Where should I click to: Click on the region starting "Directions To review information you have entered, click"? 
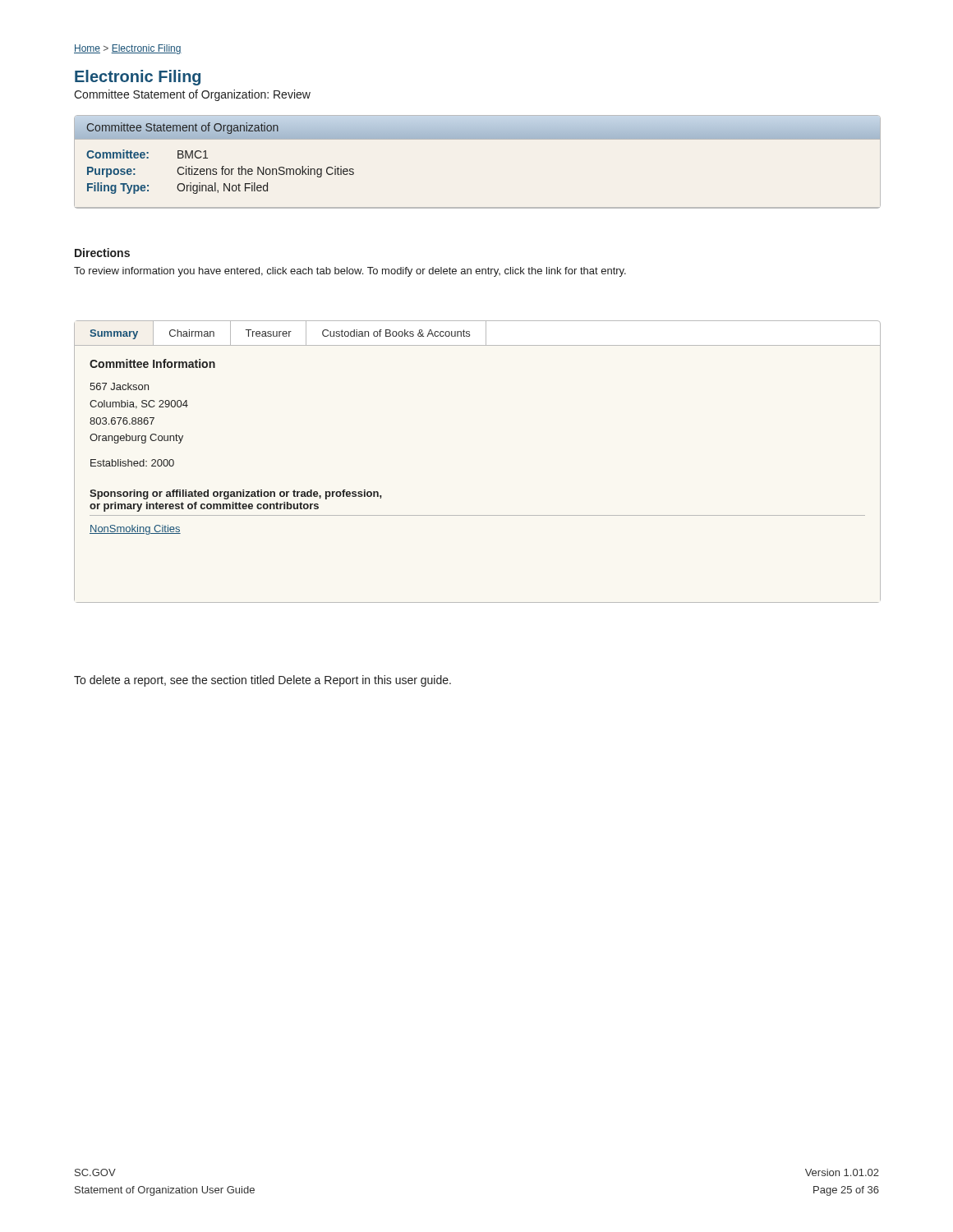click(476, 263)
